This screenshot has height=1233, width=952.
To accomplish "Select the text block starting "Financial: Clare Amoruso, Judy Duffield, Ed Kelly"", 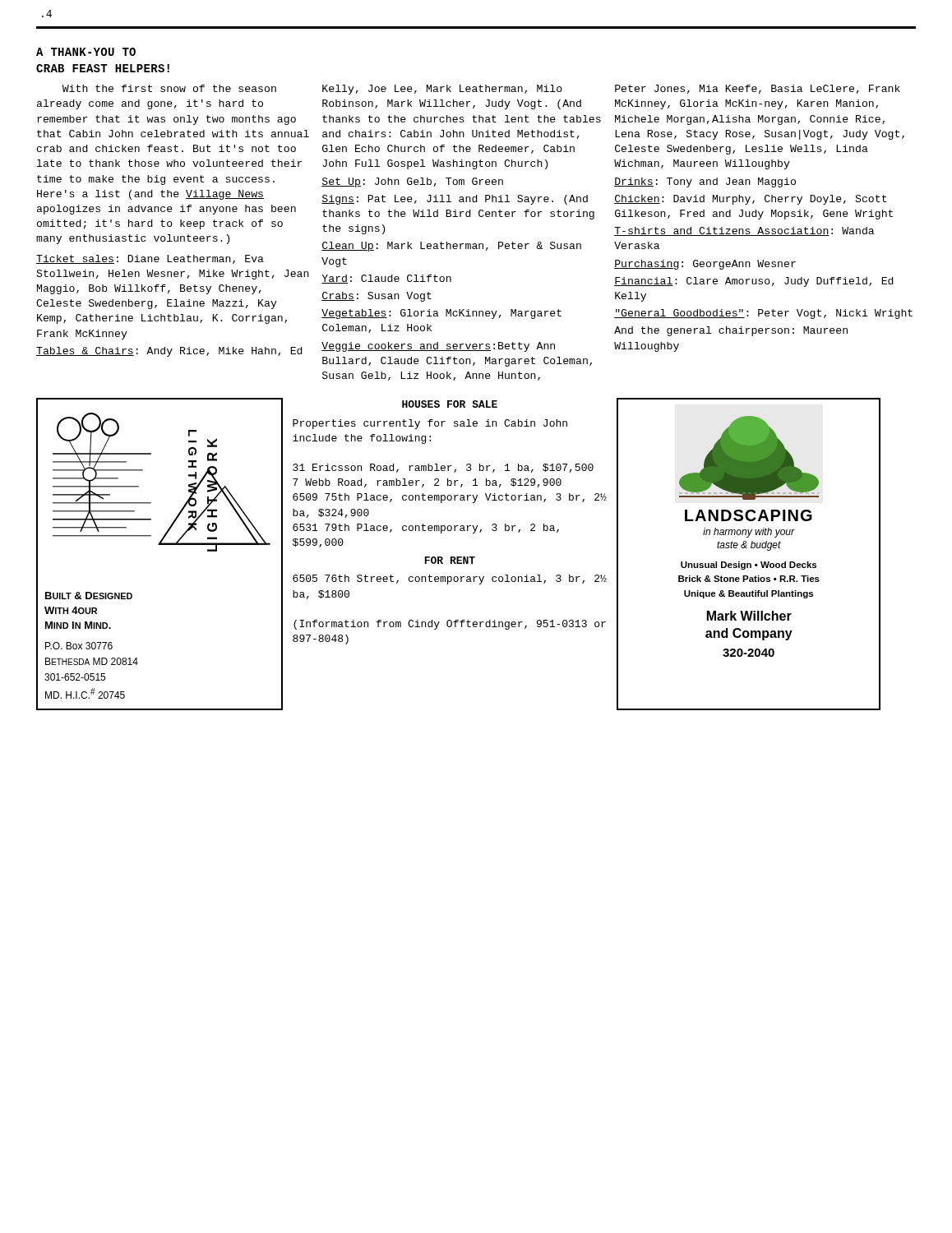I will (x=754, y=289).
